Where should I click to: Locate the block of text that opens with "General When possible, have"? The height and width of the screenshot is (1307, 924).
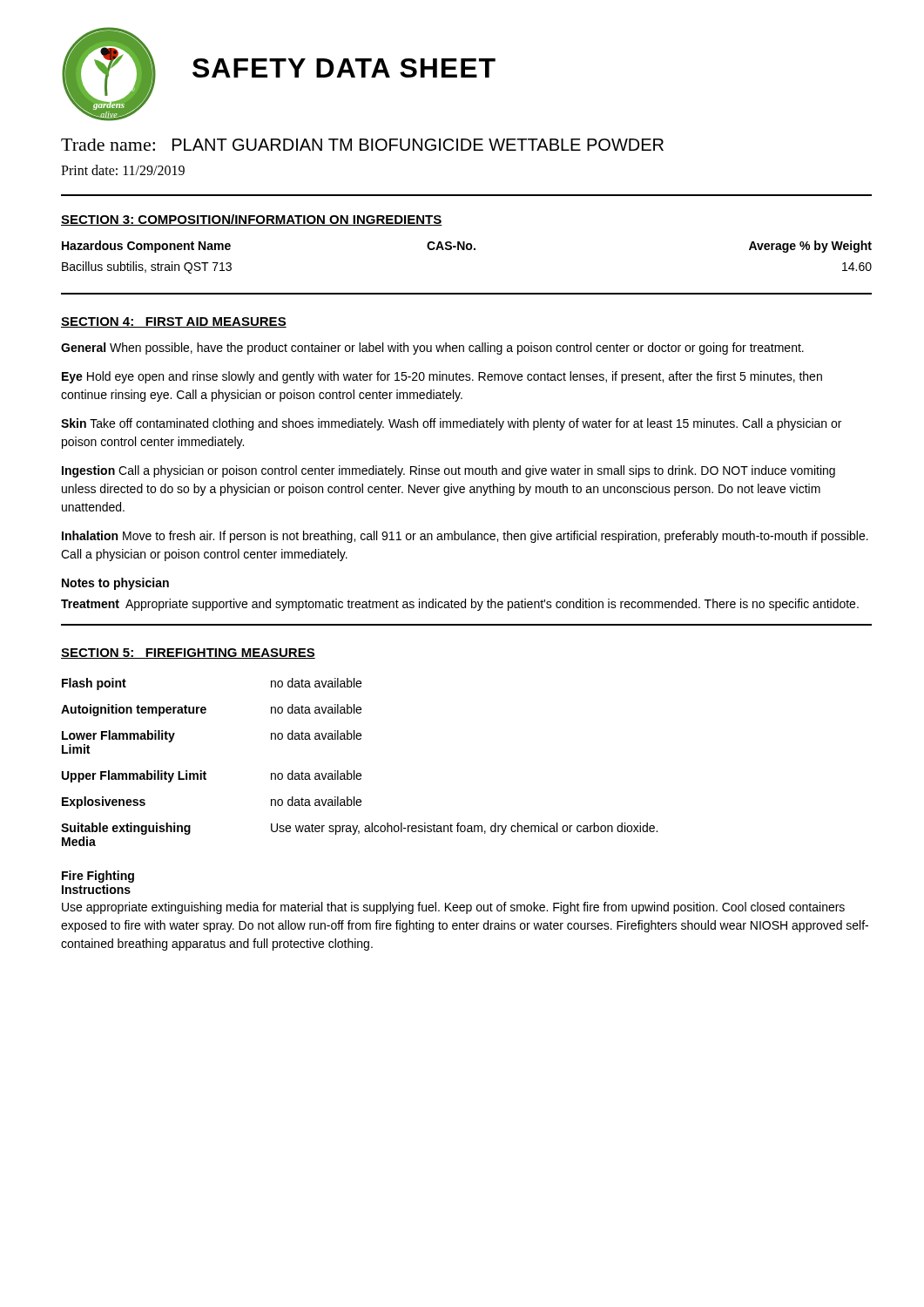[x=433, y=348]
